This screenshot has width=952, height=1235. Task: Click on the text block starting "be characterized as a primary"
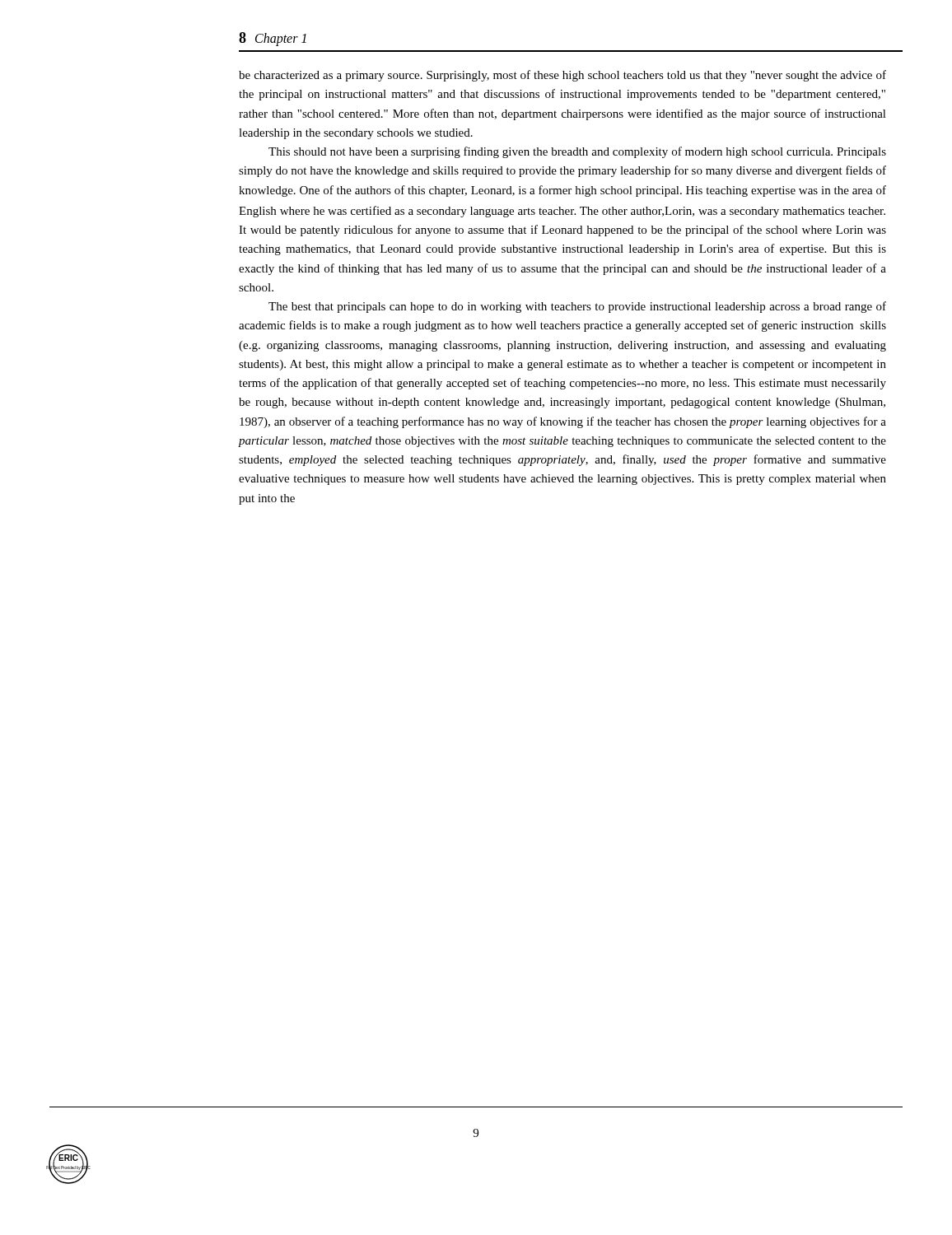click(562, 76)
